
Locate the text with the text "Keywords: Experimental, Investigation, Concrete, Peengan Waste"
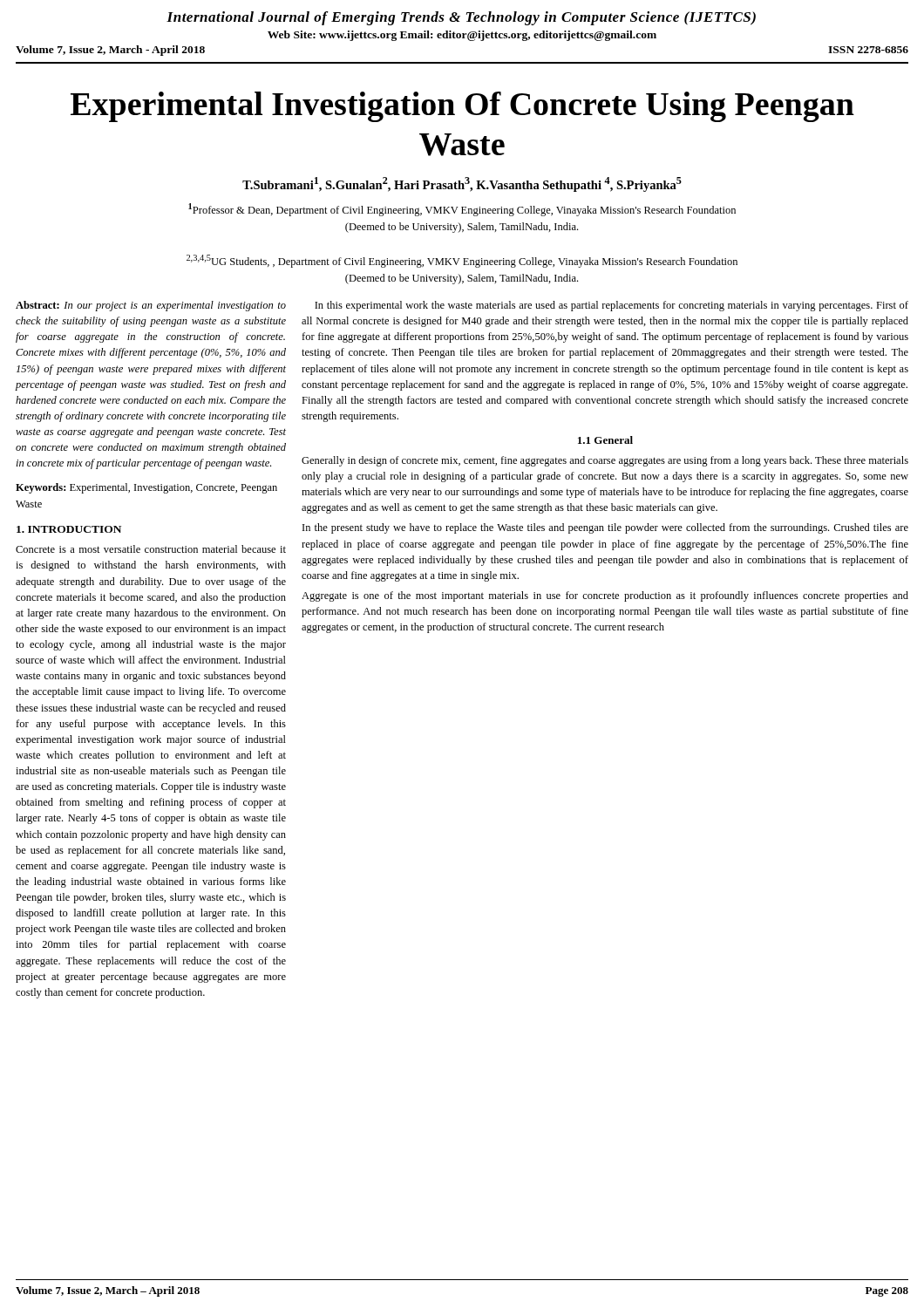coord(147,496)
